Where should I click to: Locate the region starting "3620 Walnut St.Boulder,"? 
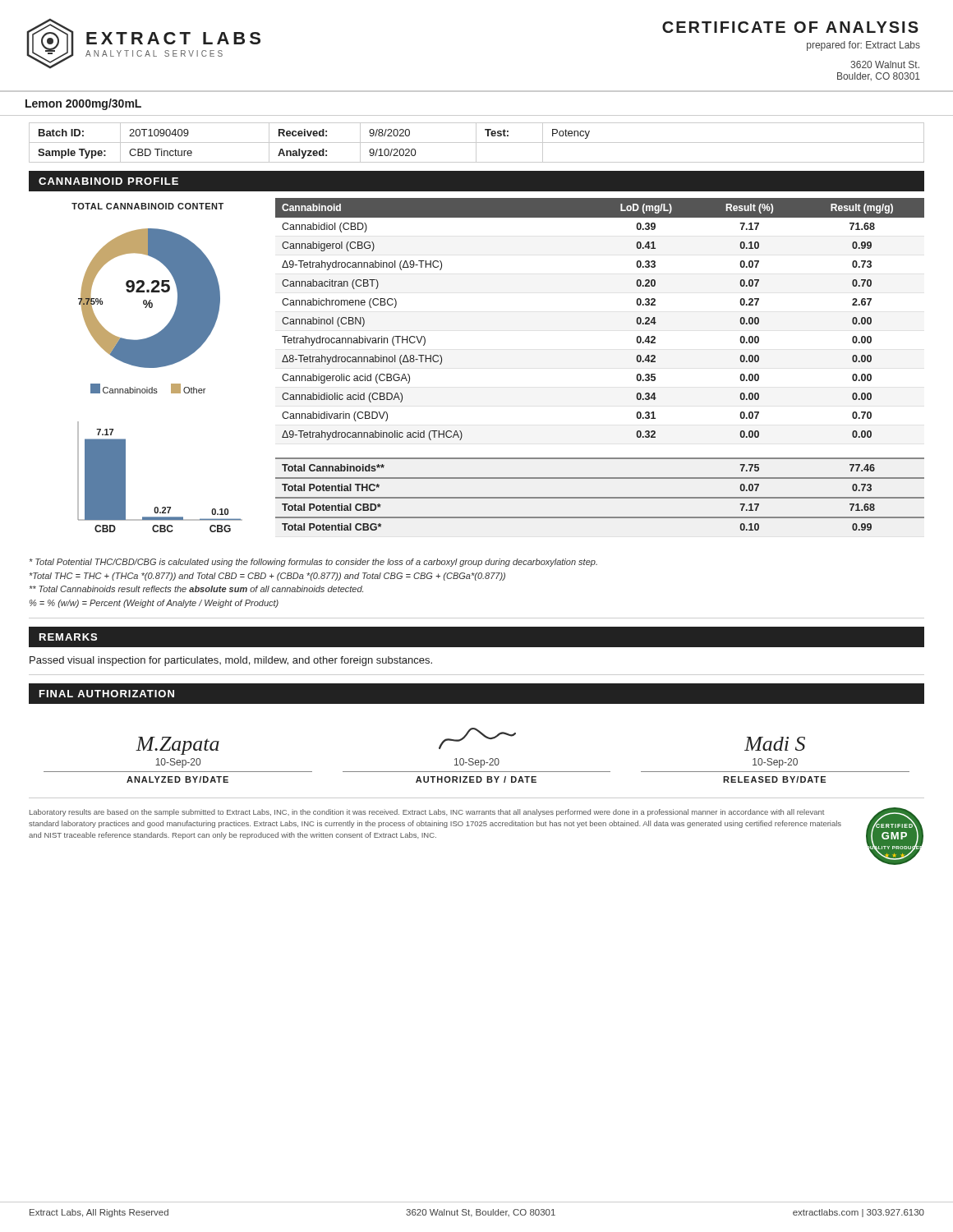click(878, 71)
